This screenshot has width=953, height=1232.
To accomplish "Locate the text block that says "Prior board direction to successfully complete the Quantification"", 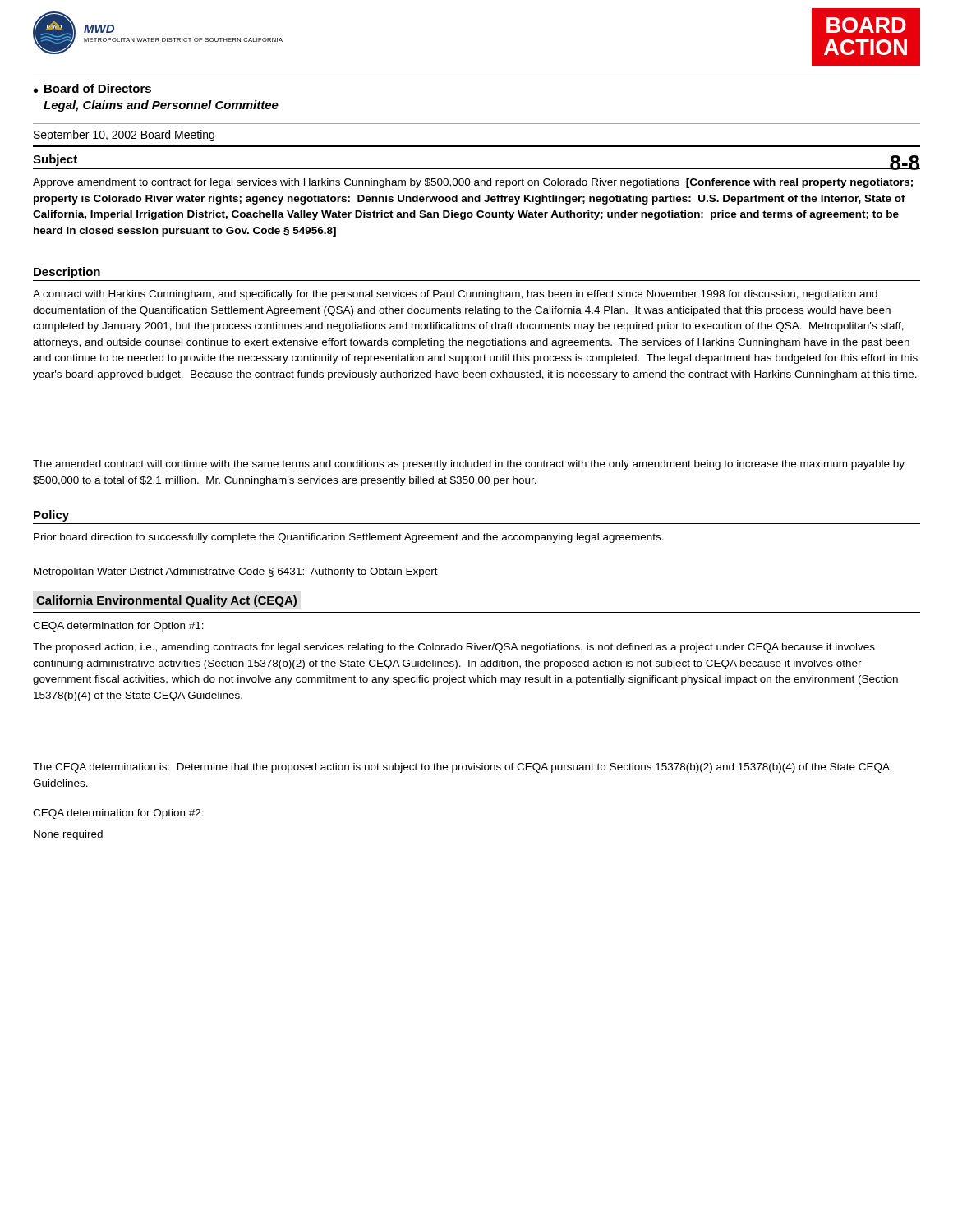I will (349, 537).
